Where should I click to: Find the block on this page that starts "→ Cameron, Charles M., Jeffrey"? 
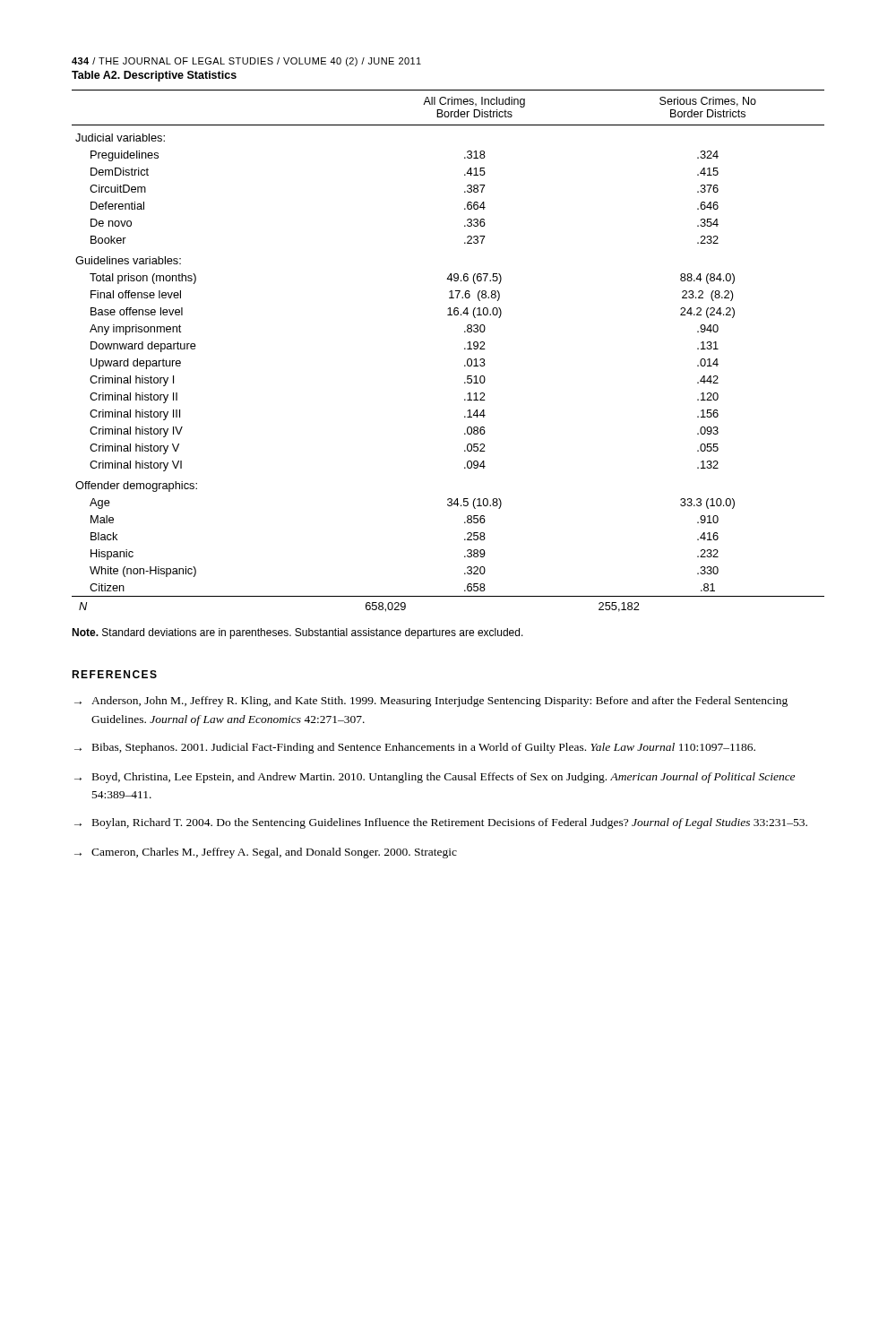448,853
